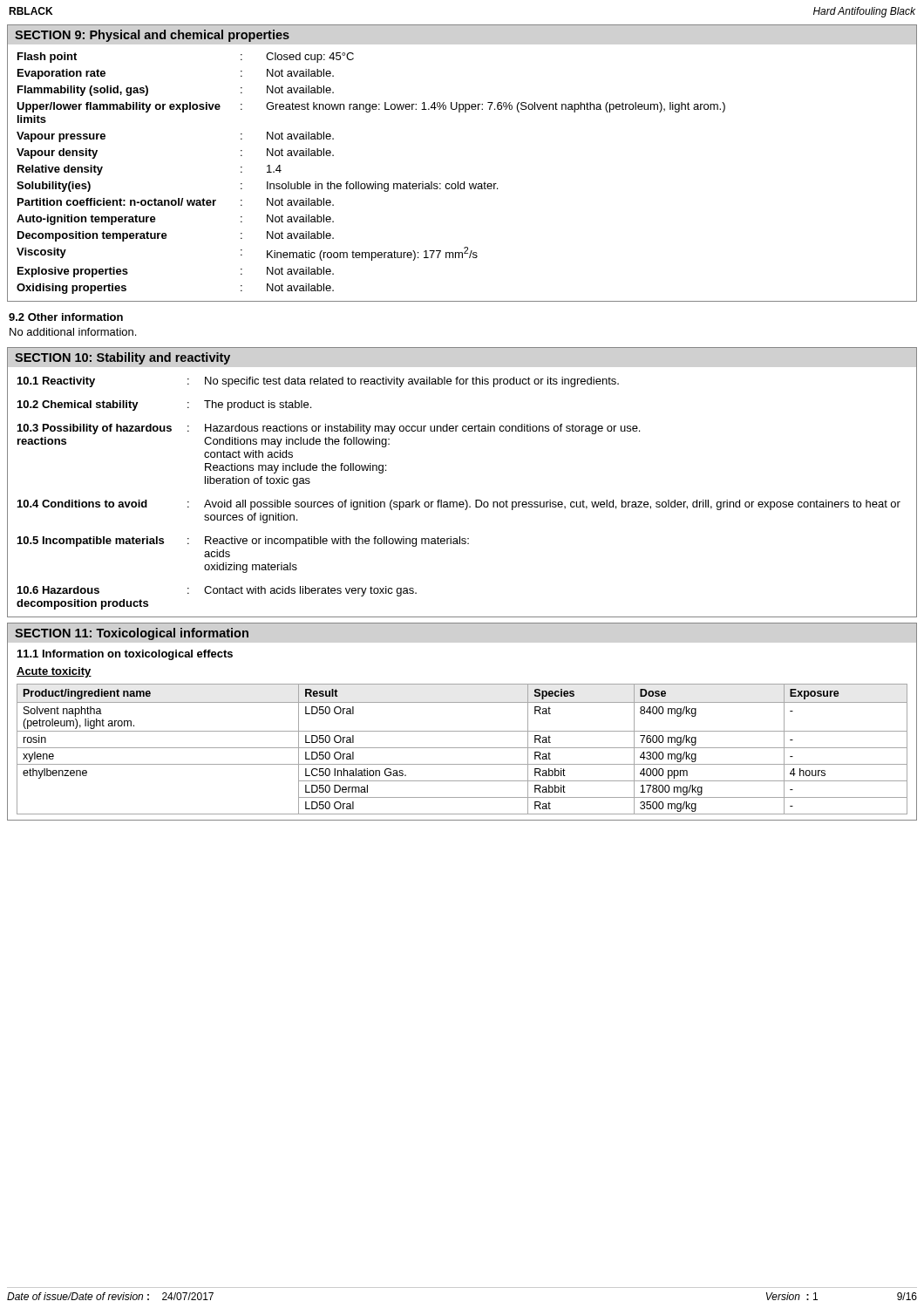Locate the text with the text "The product is stable."
The height and width of the screenshot is (1308, 924).
point(258,404)
